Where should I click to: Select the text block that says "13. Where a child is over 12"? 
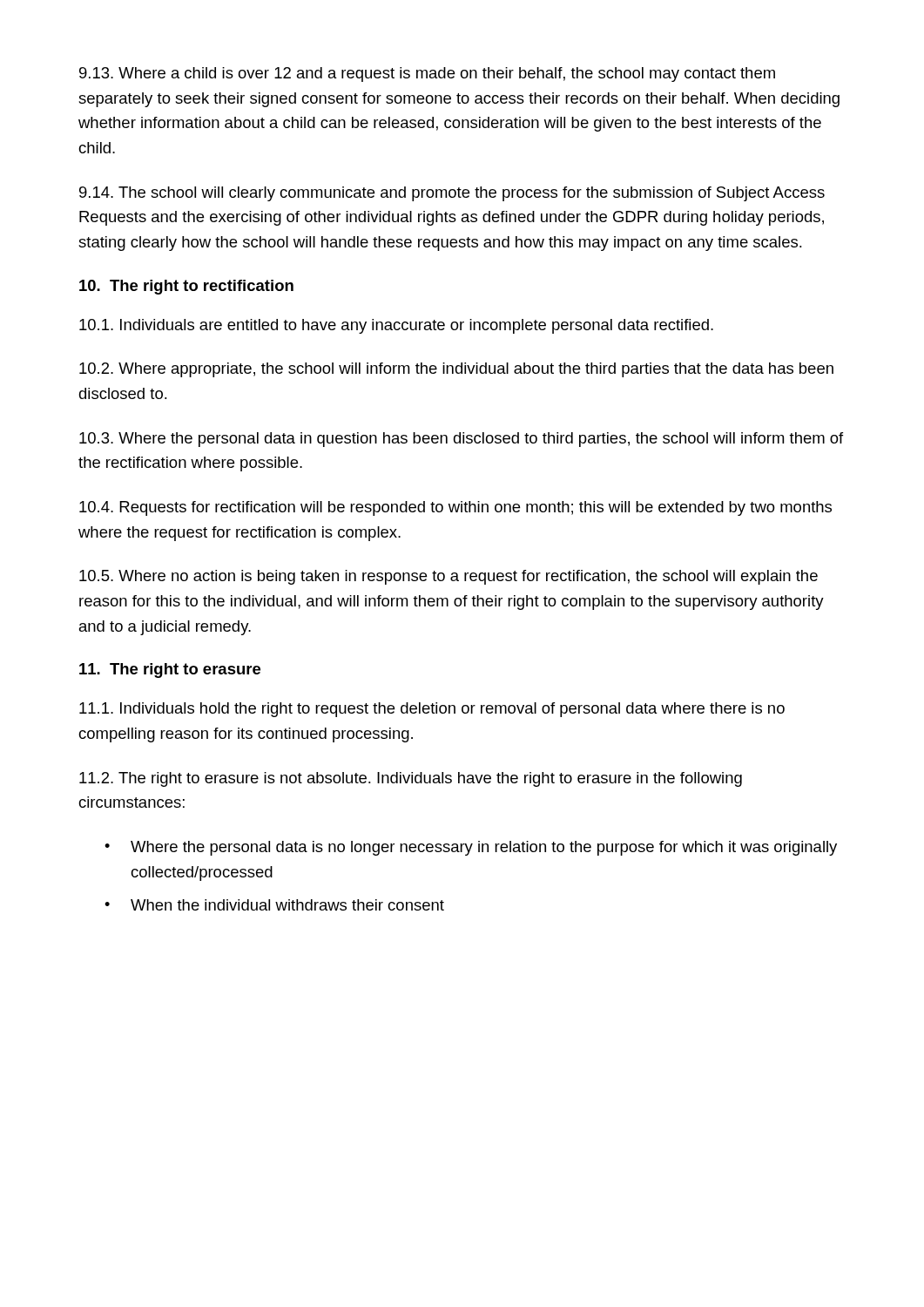click(459, 110)
